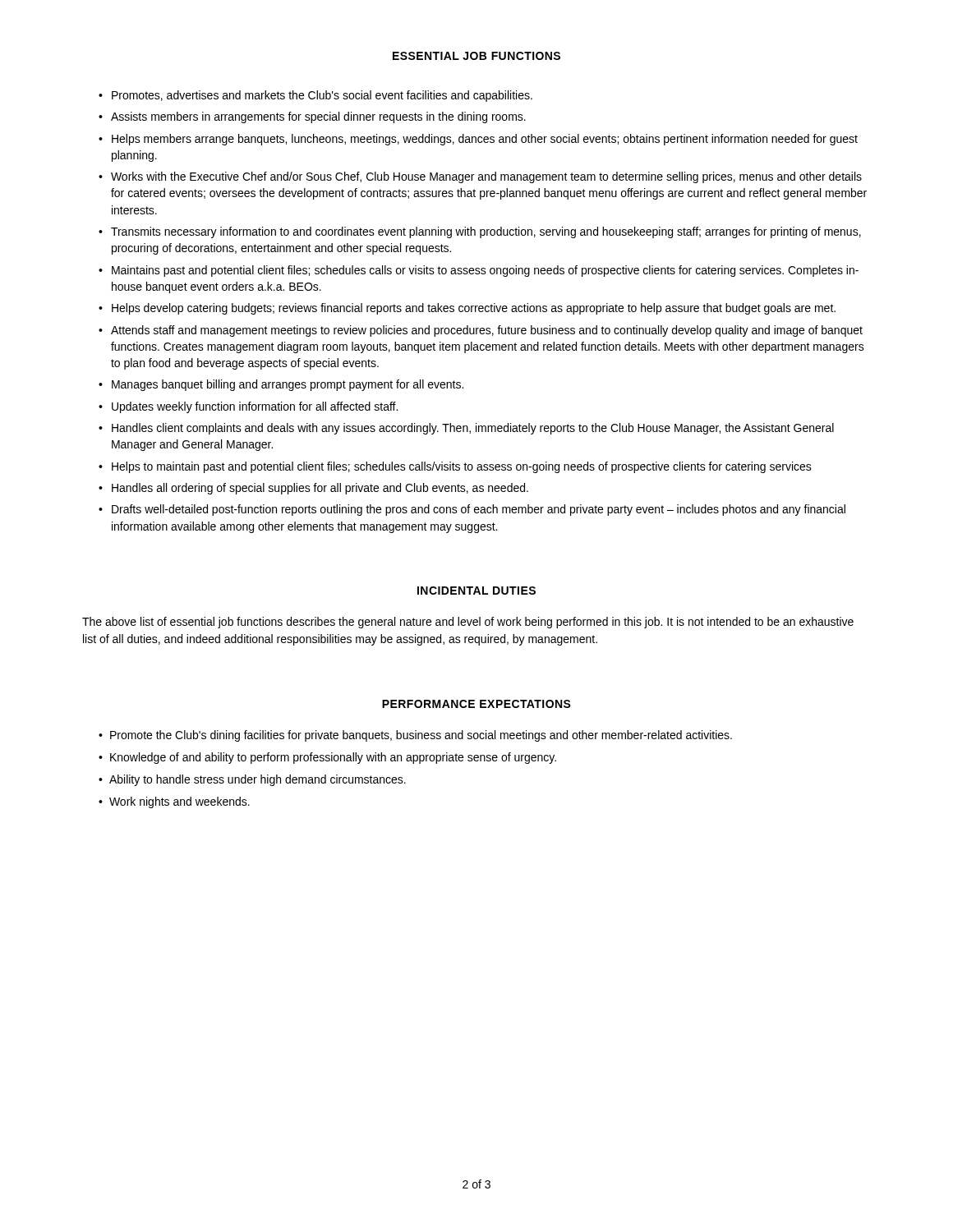Navigate to the block starting "Work nights and"
The height and width of the screenshot is (1232, 953).
(x=180, y=801)
